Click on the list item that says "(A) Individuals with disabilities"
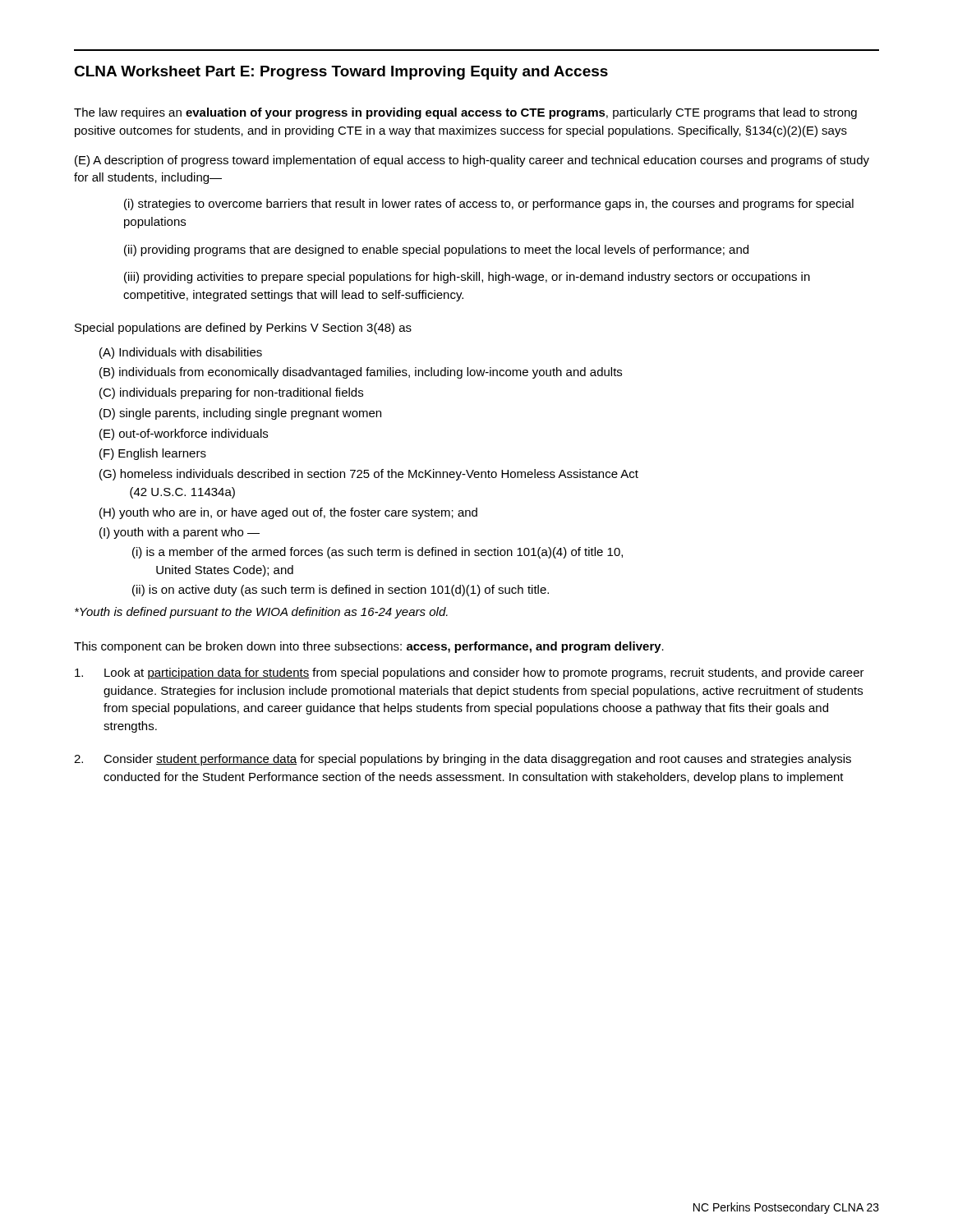Viewport: 953px width, 1232px height. pyautogui.click(x=180, y=352)
